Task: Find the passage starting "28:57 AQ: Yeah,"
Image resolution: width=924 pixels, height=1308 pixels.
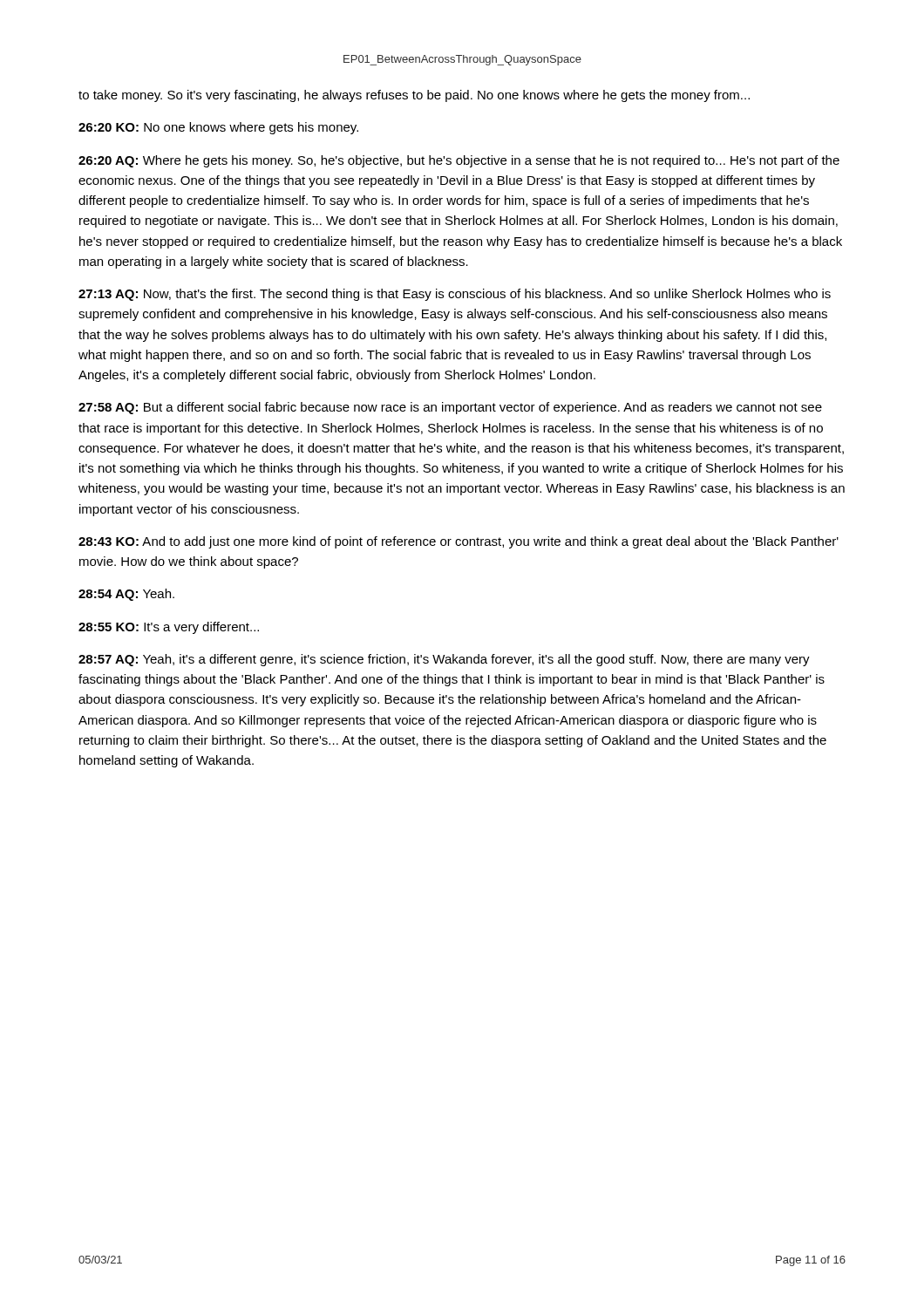Action: click(453, 709)
